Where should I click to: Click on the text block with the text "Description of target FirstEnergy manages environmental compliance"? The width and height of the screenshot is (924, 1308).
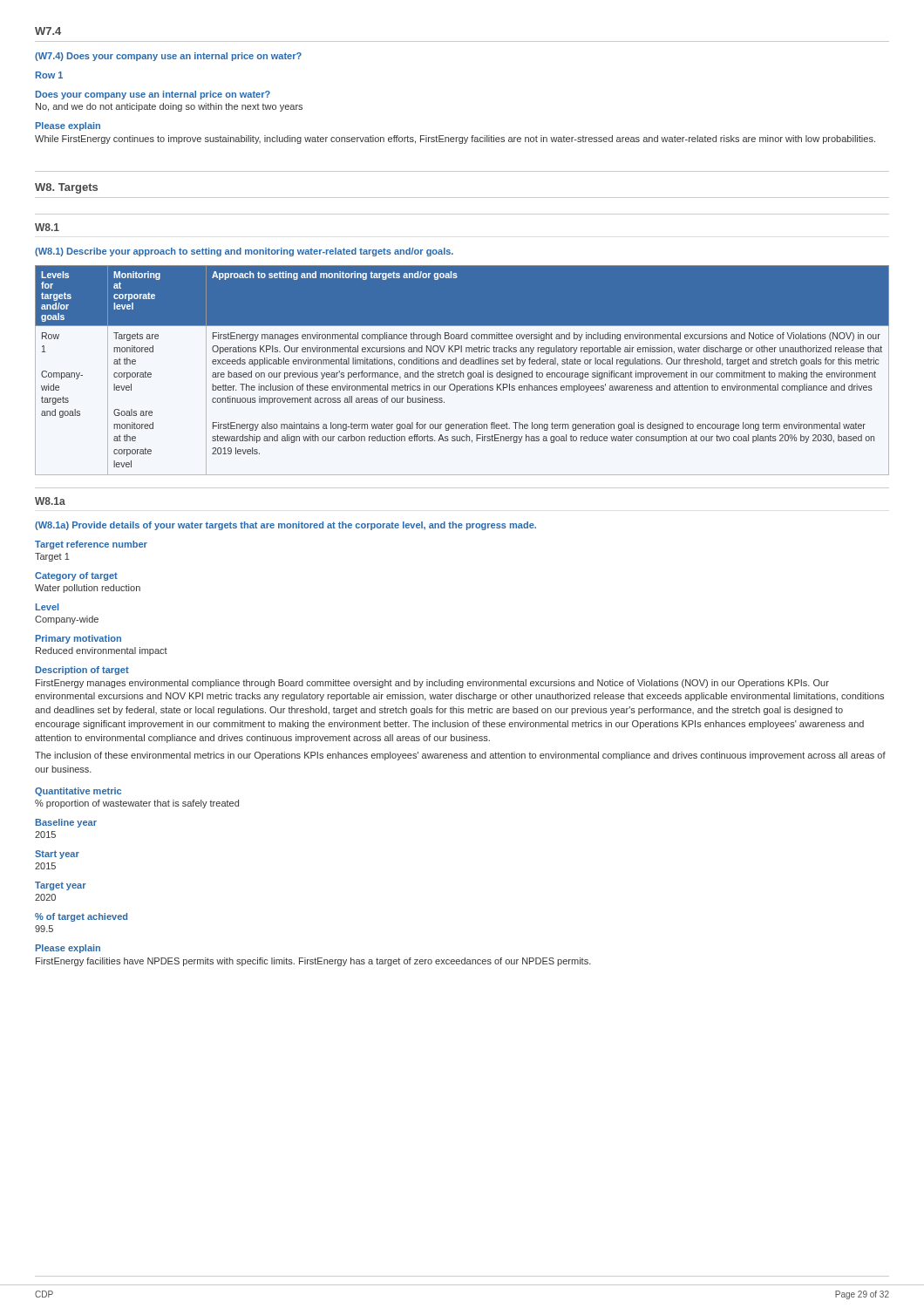pos(462,721)
